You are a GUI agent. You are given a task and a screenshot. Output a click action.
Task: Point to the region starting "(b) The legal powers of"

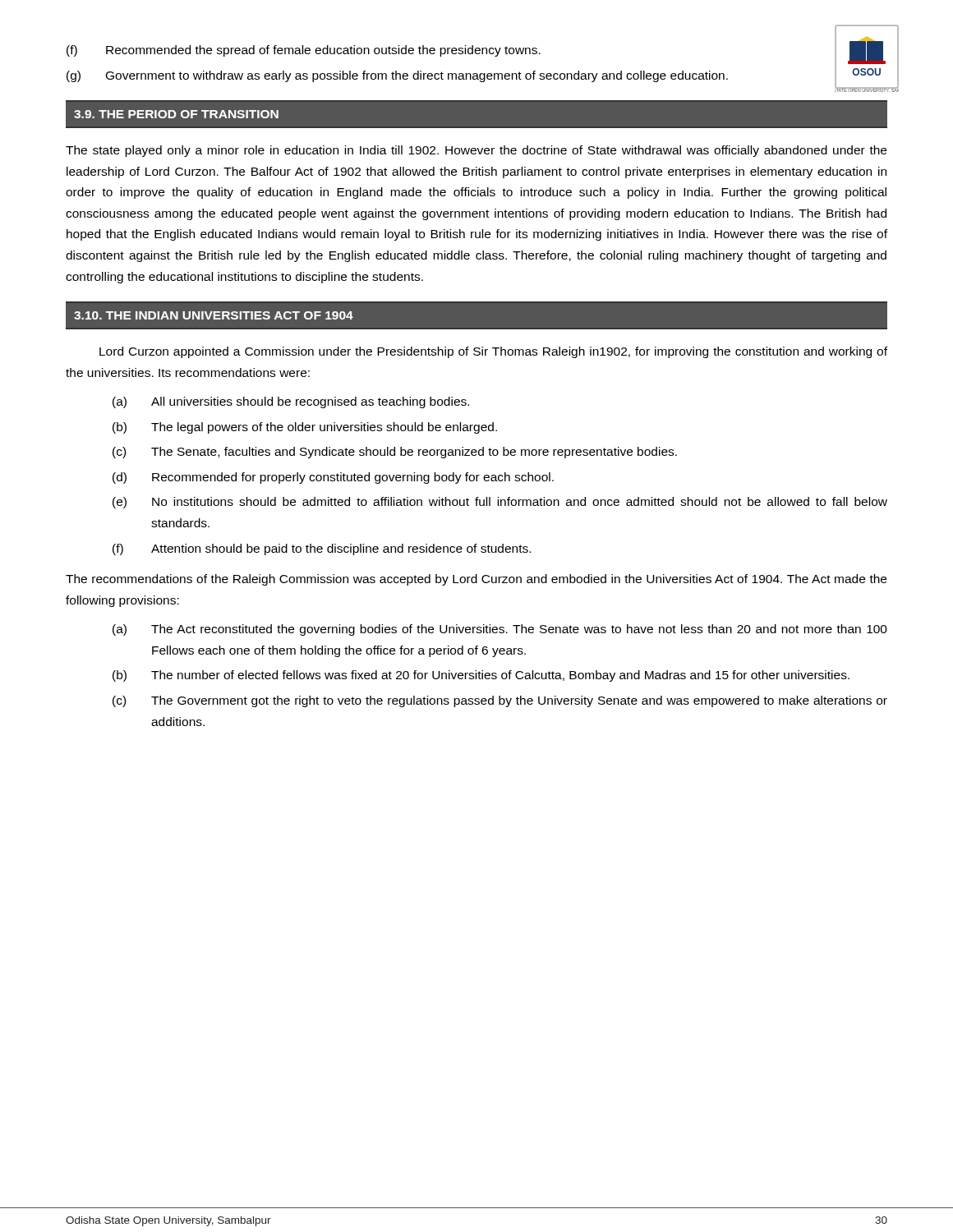click(x=499, y=427)
